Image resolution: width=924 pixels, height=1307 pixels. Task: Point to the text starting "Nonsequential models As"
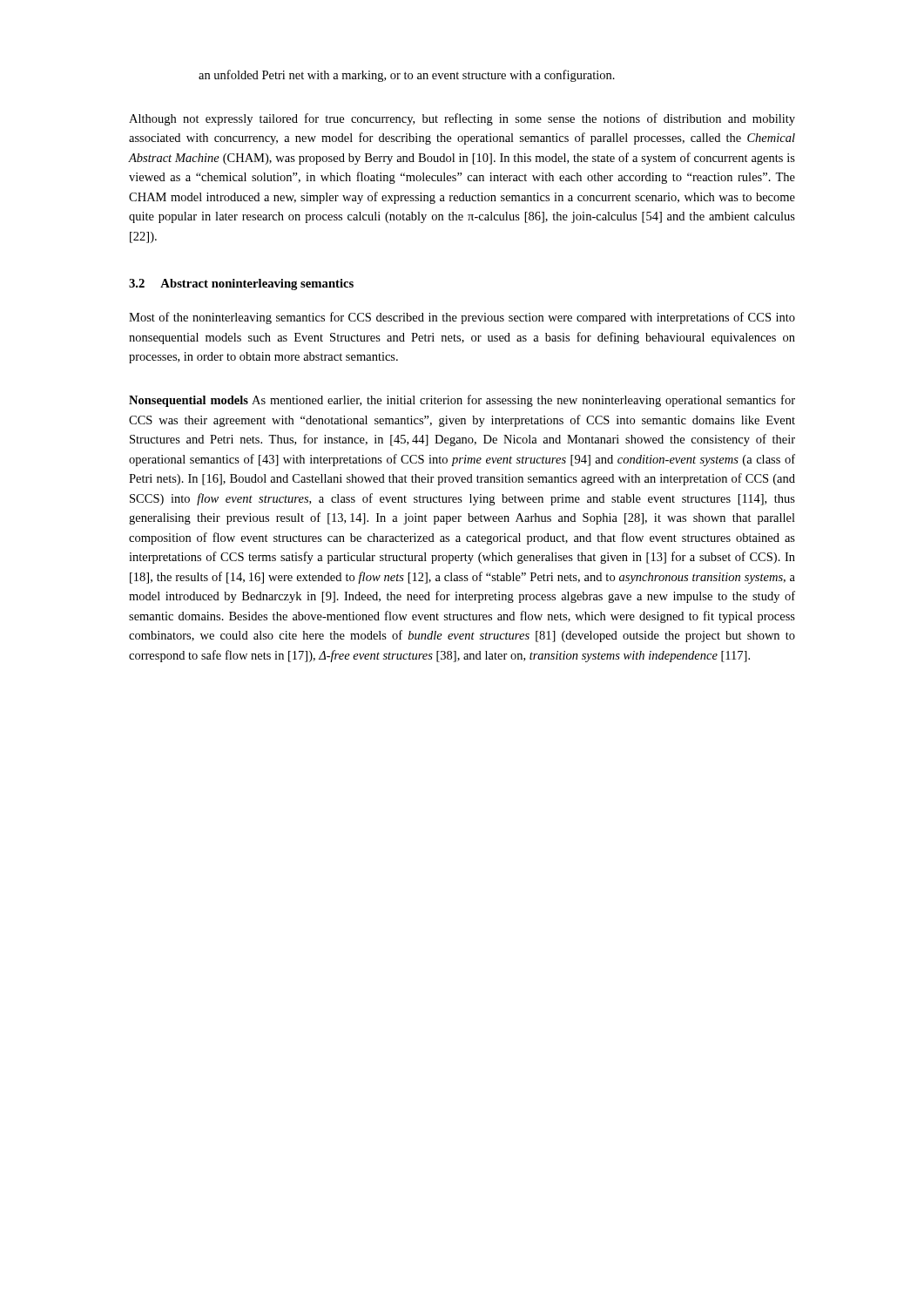click(462, 528)
